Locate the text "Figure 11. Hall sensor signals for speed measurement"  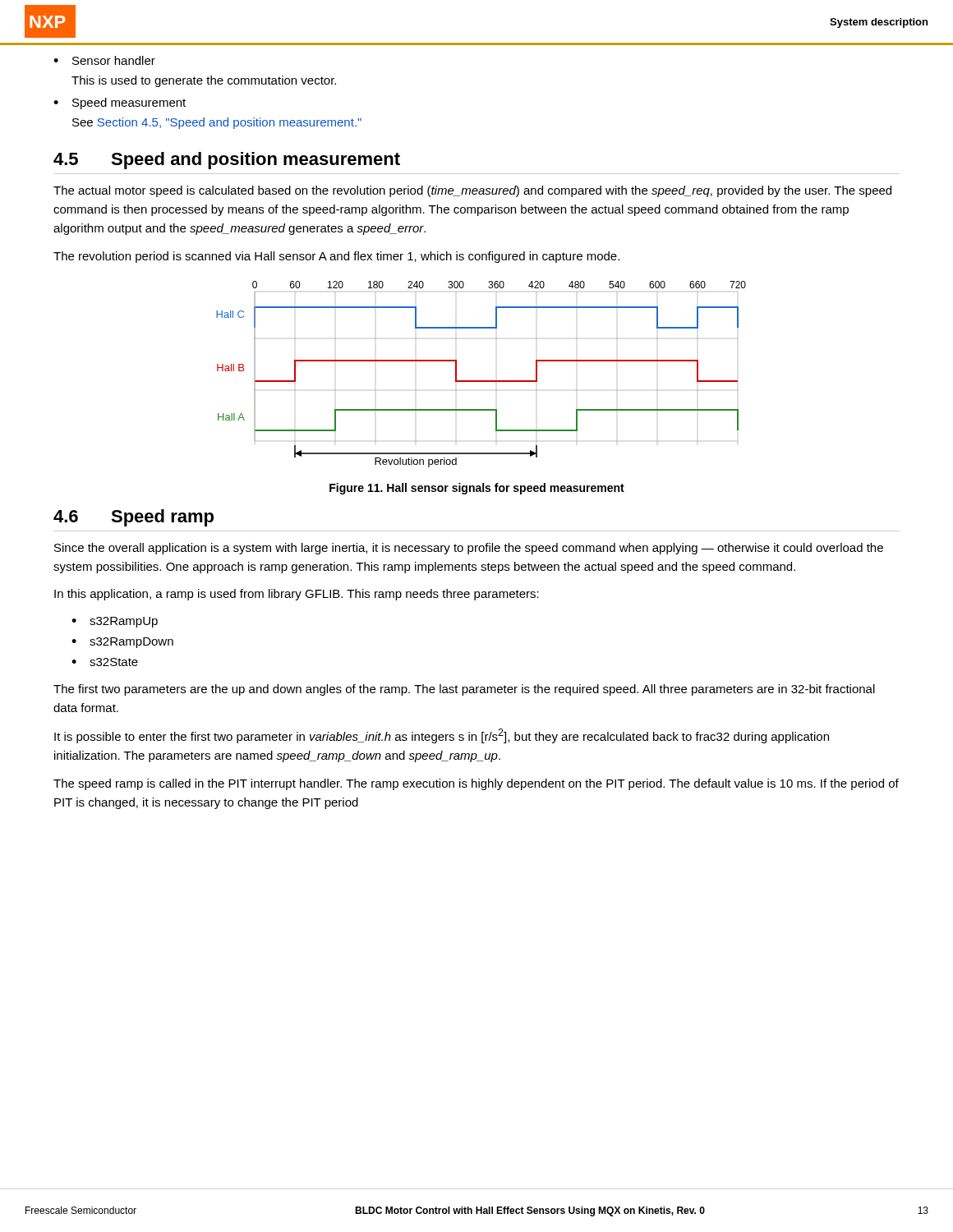(476, 488)
